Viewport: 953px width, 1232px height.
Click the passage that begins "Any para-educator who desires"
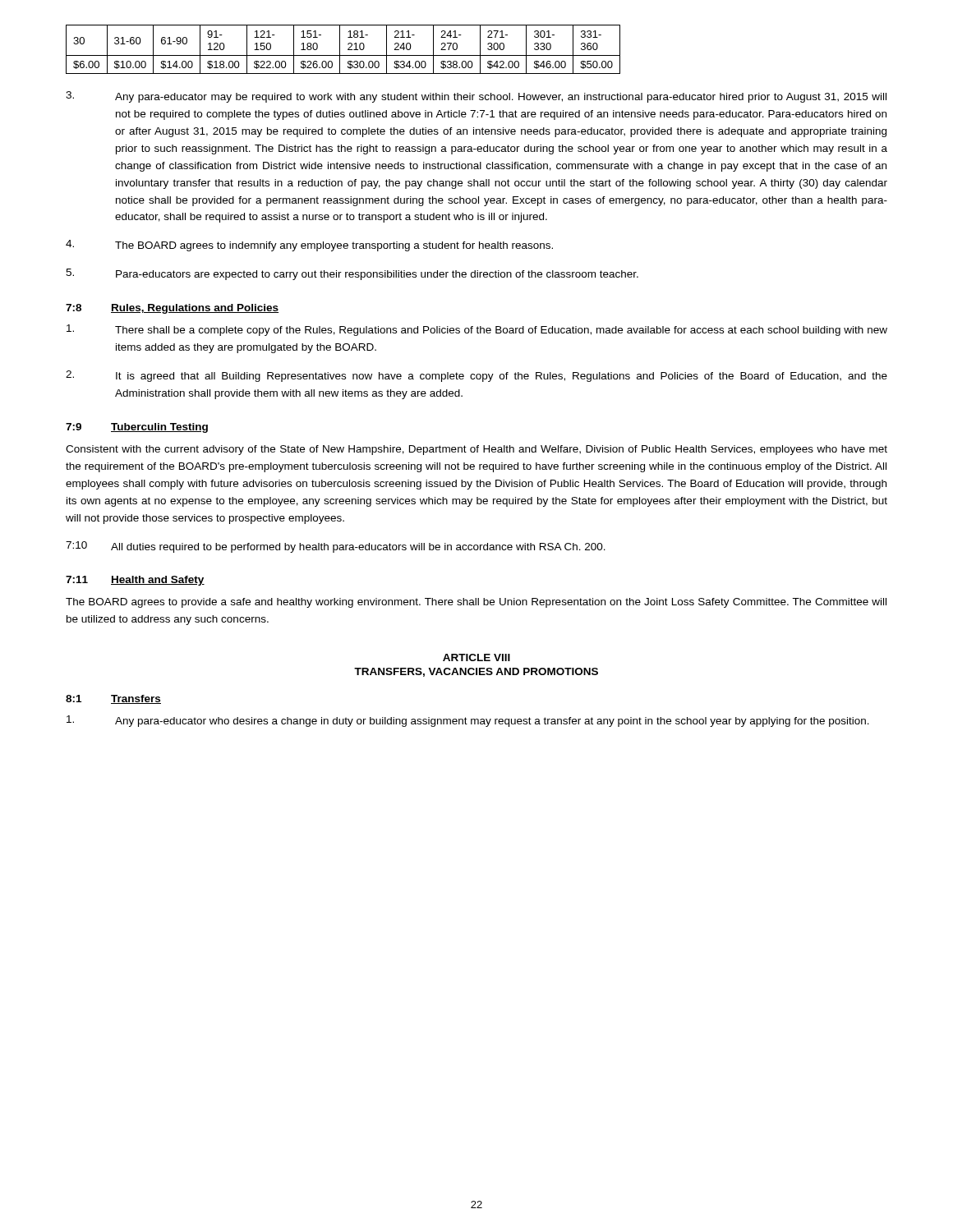[x=476, y=722]
